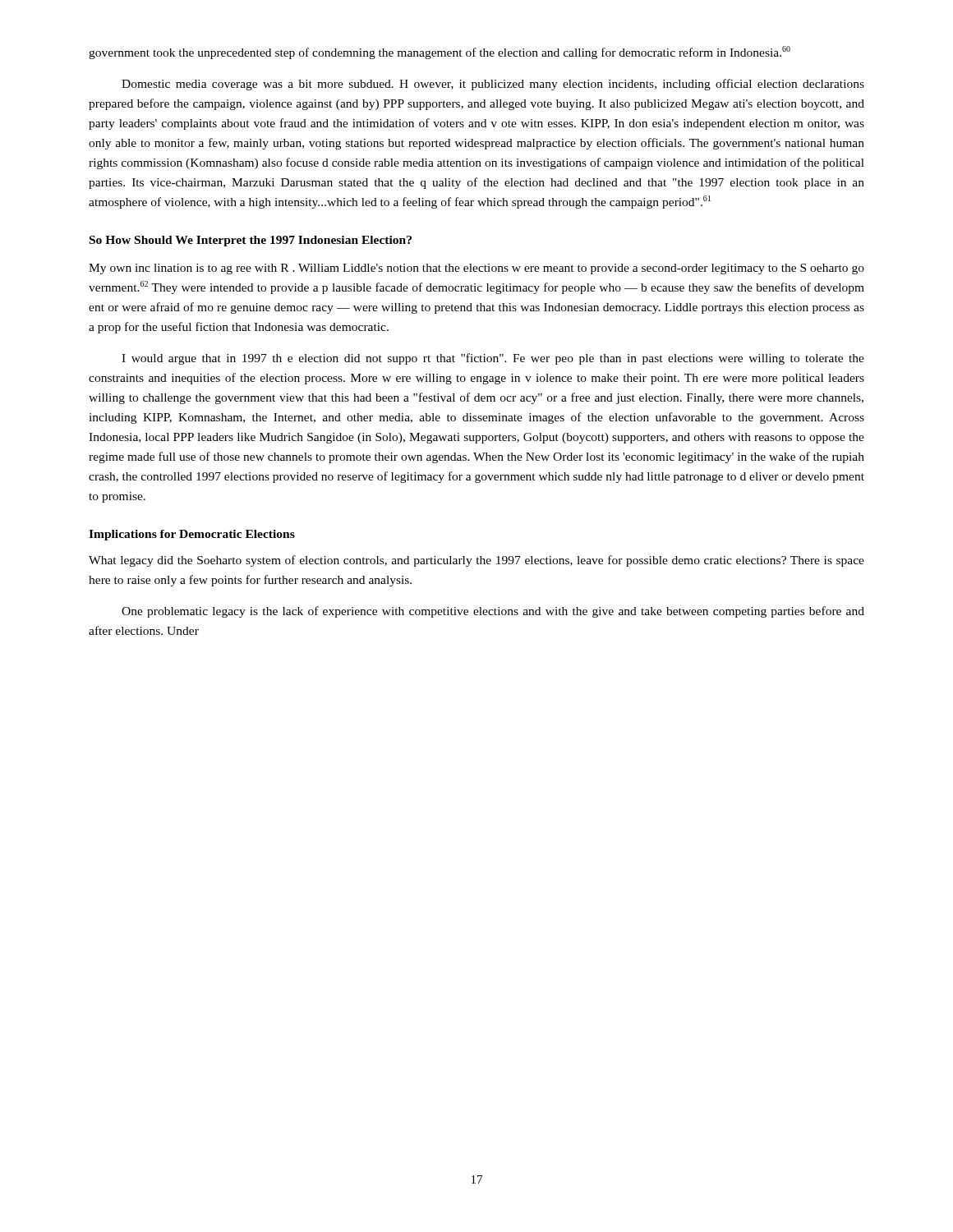Select the text block that says "I would argue that in 1997"
953x1232 pixels.
click(x=476, y=427)
